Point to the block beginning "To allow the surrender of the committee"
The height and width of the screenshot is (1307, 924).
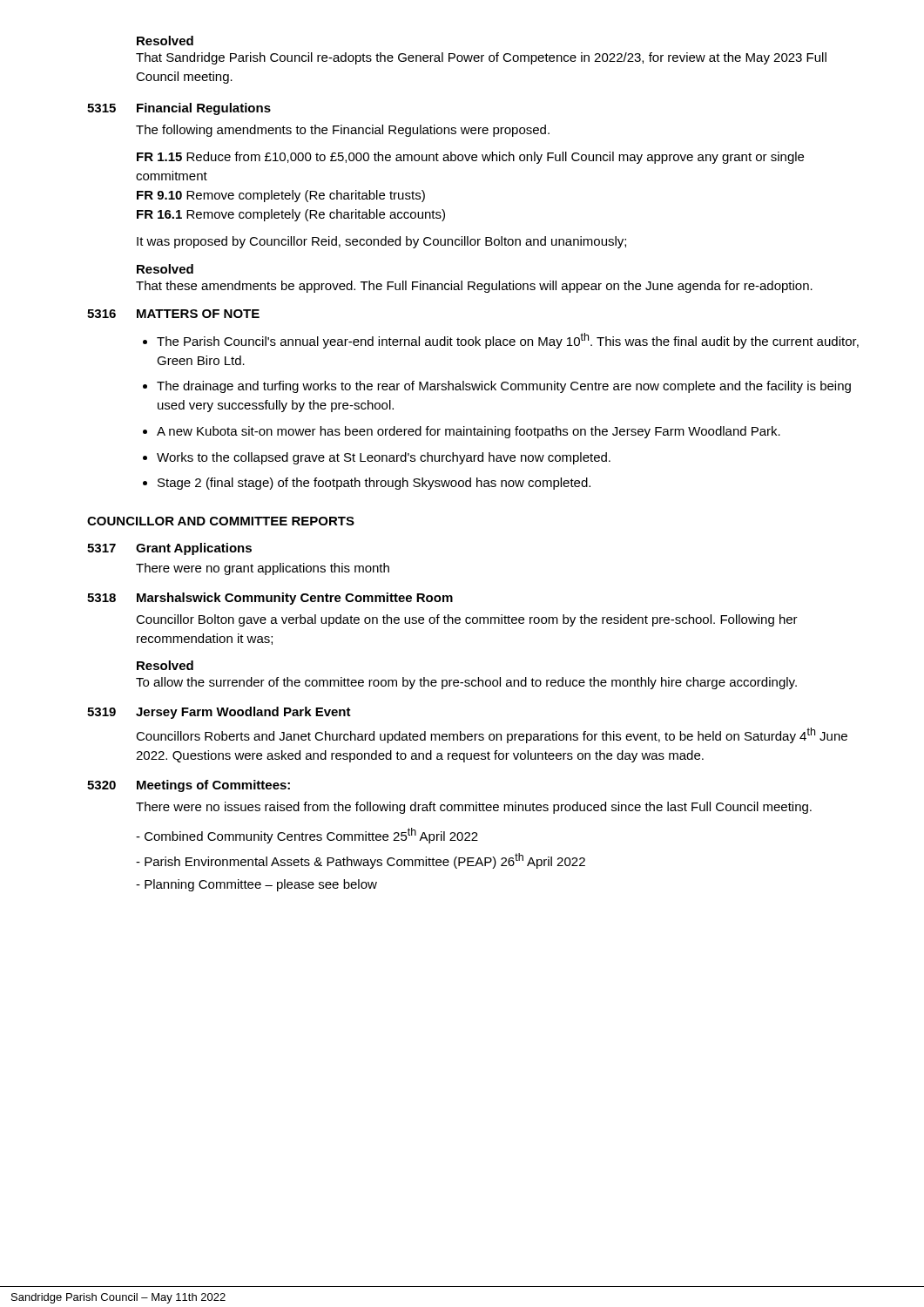pyautogui.click(x=467, y=682)
